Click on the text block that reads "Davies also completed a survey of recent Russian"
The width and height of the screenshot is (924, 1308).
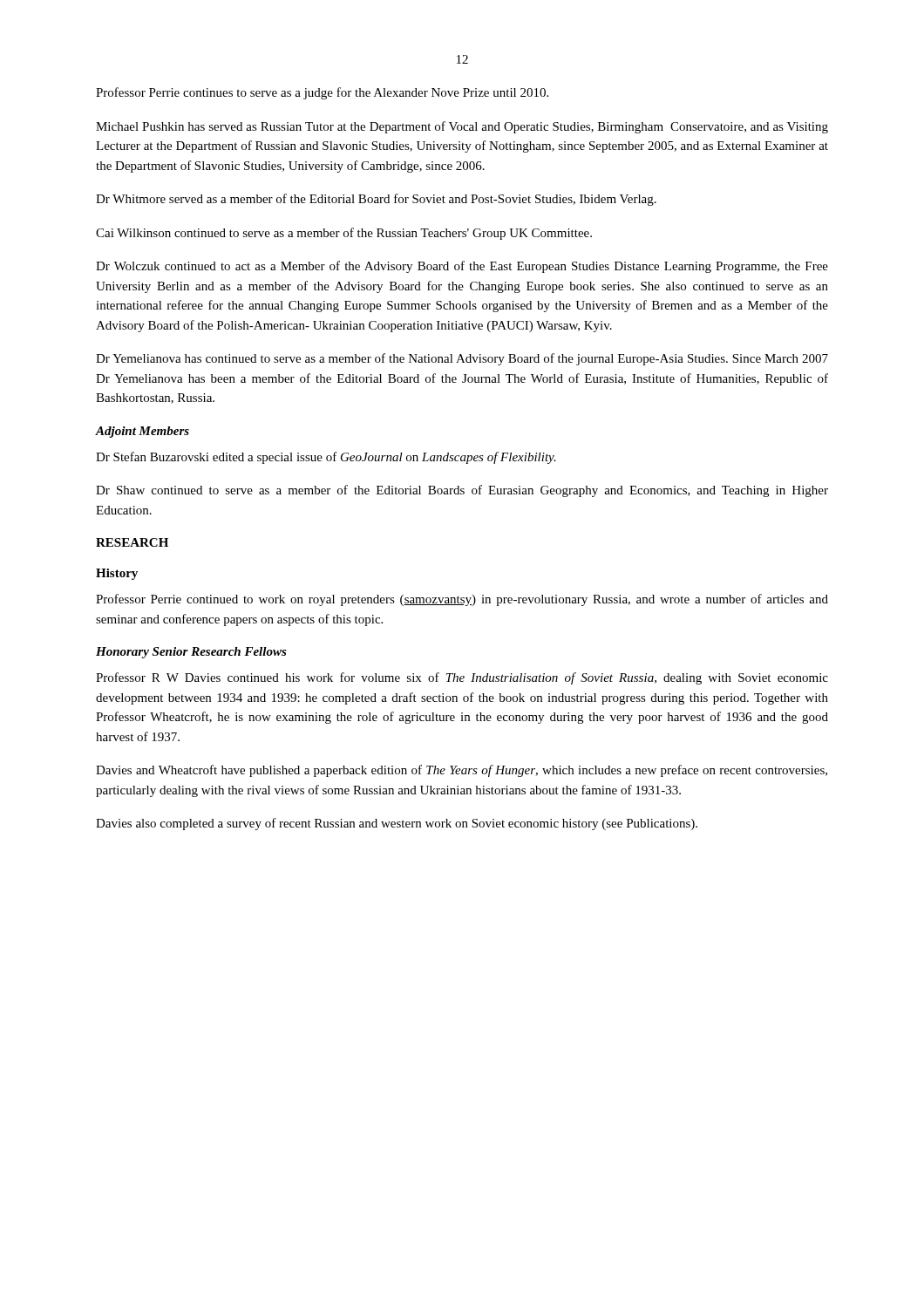[x=397, y=823]
